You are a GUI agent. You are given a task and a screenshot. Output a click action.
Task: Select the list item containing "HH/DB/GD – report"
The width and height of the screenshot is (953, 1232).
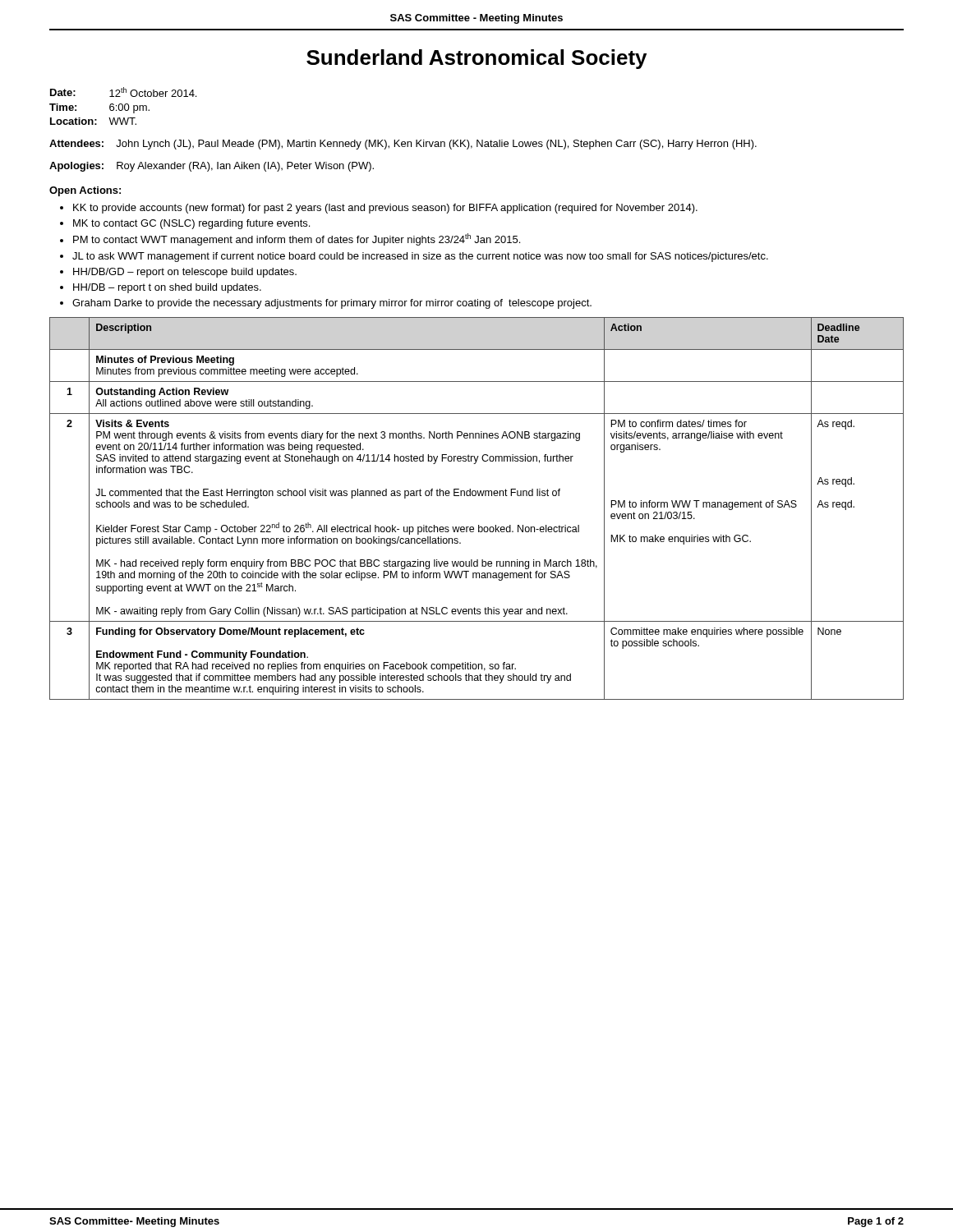click(x=185, y=271)
